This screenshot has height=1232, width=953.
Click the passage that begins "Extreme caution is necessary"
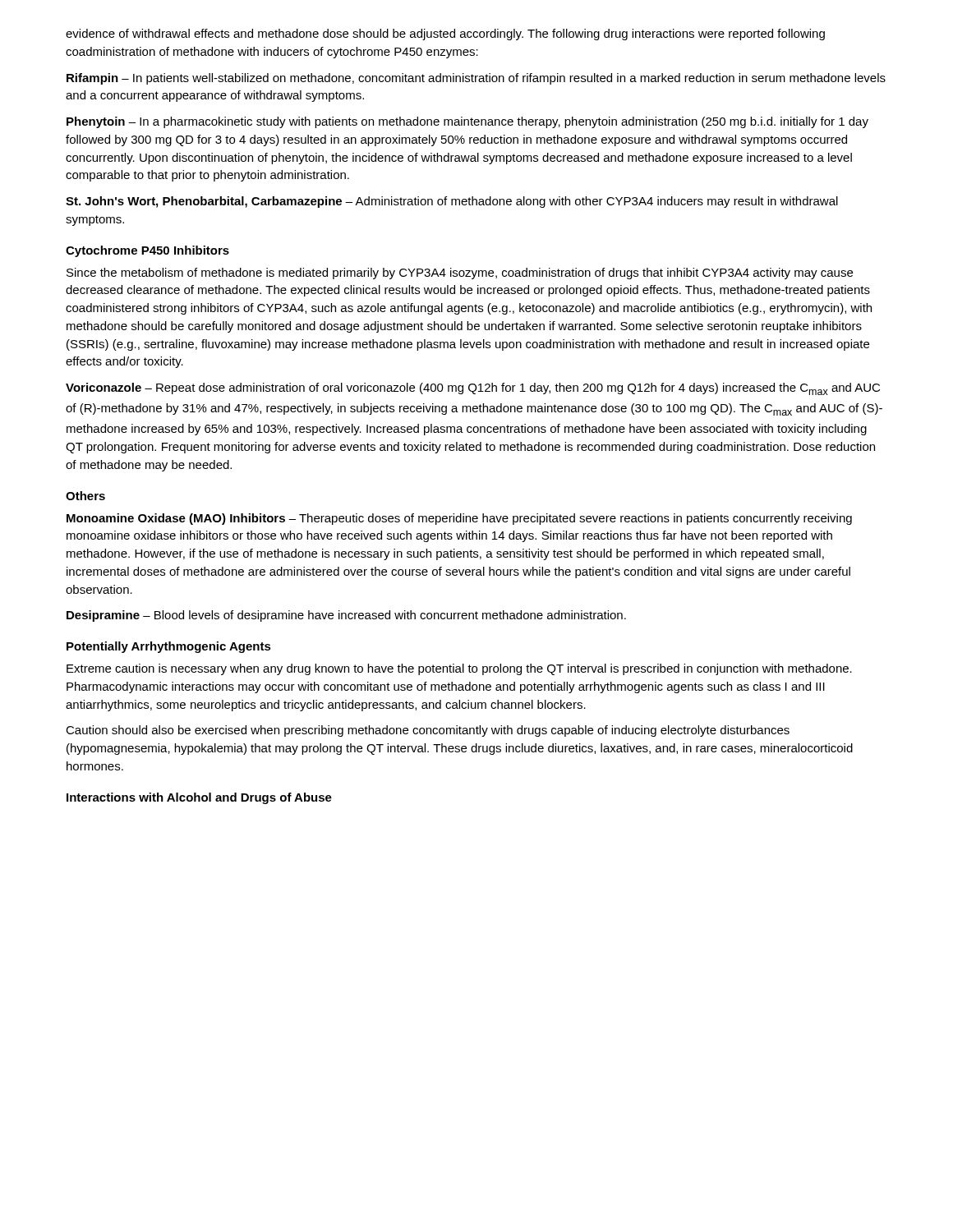459,686
